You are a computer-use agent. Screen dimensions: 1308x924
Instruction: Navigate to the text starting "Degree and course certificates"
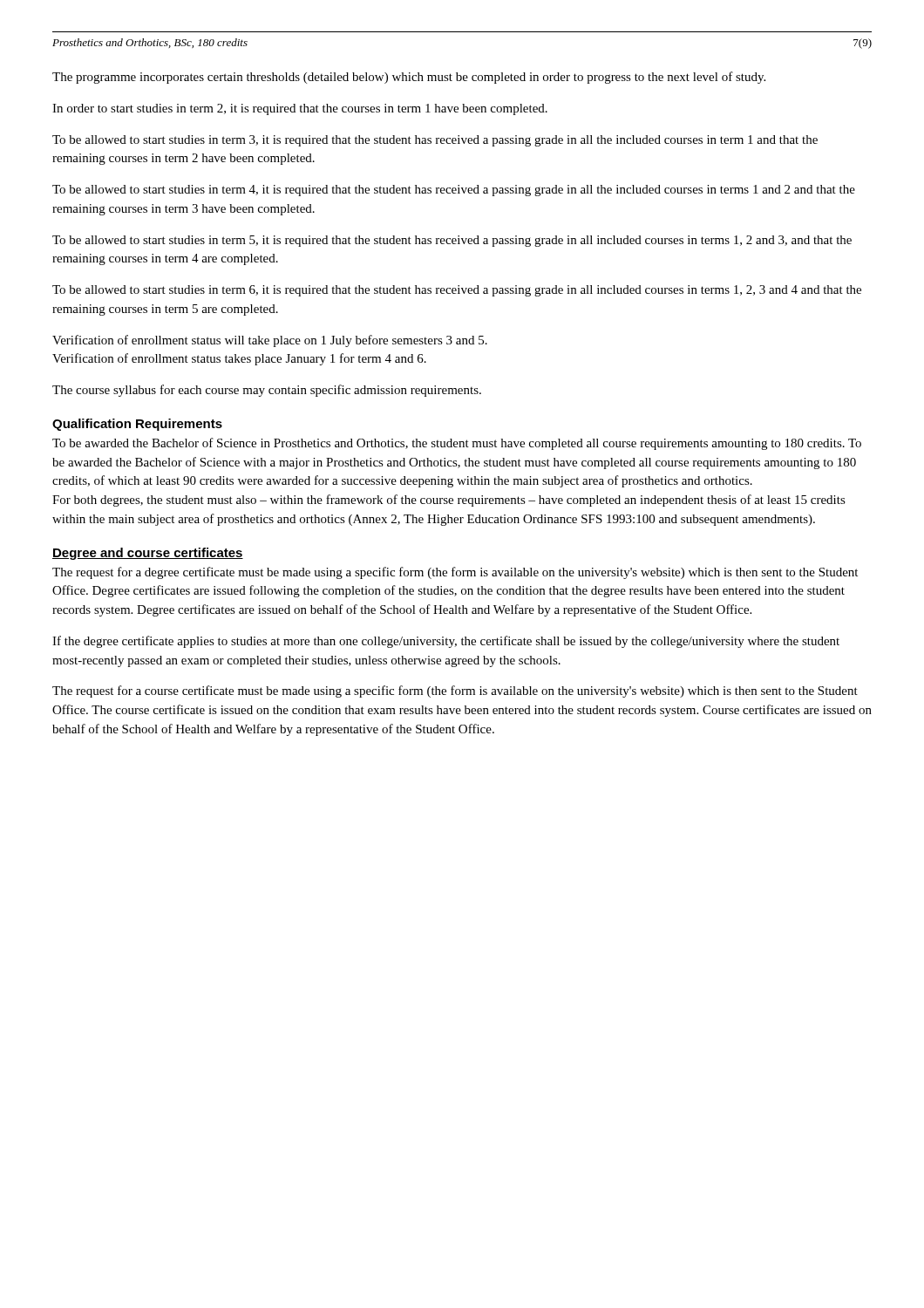[x=148, y=552]
